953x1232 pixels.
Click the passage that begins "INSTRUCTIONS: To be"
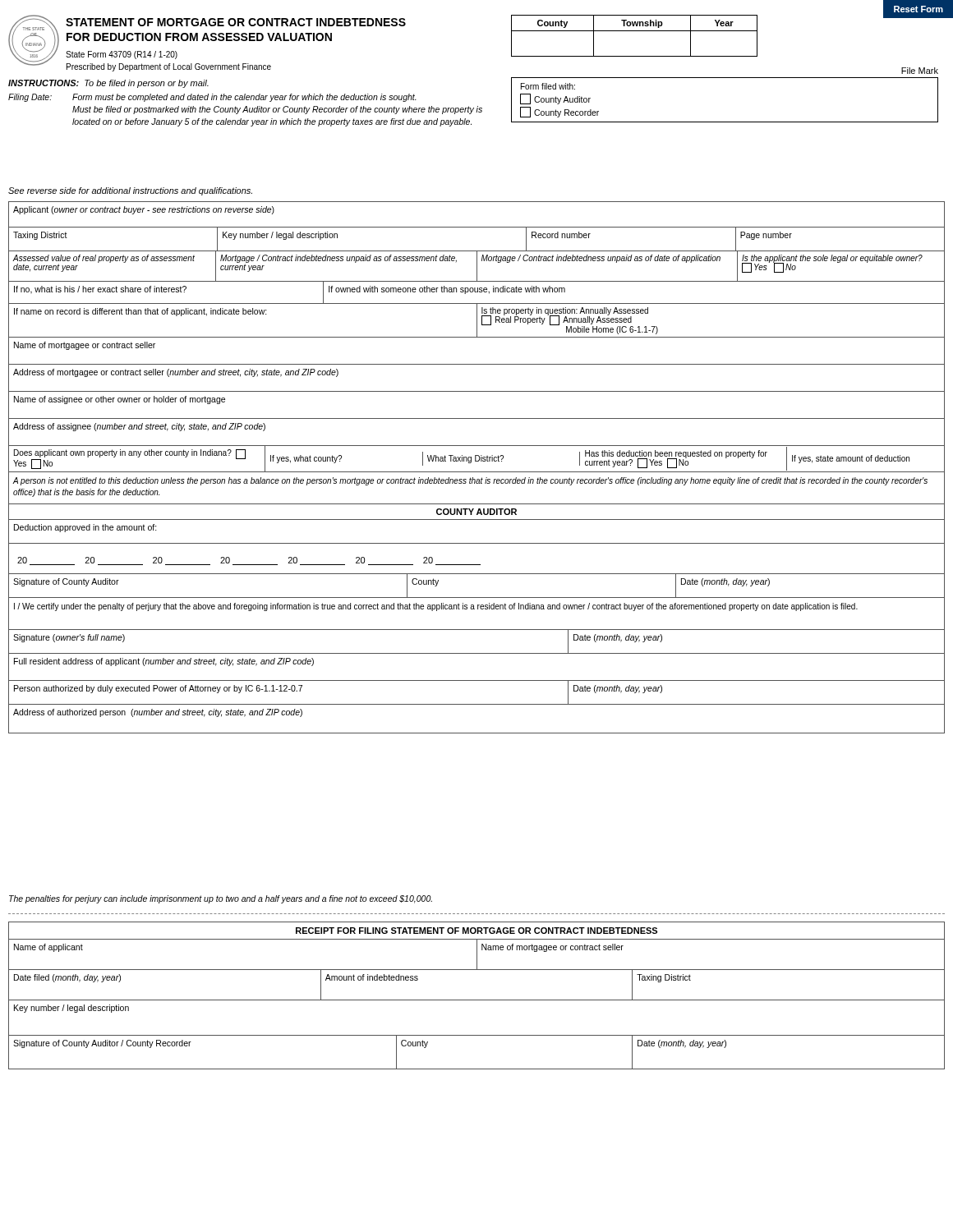[x=109, y=83]
